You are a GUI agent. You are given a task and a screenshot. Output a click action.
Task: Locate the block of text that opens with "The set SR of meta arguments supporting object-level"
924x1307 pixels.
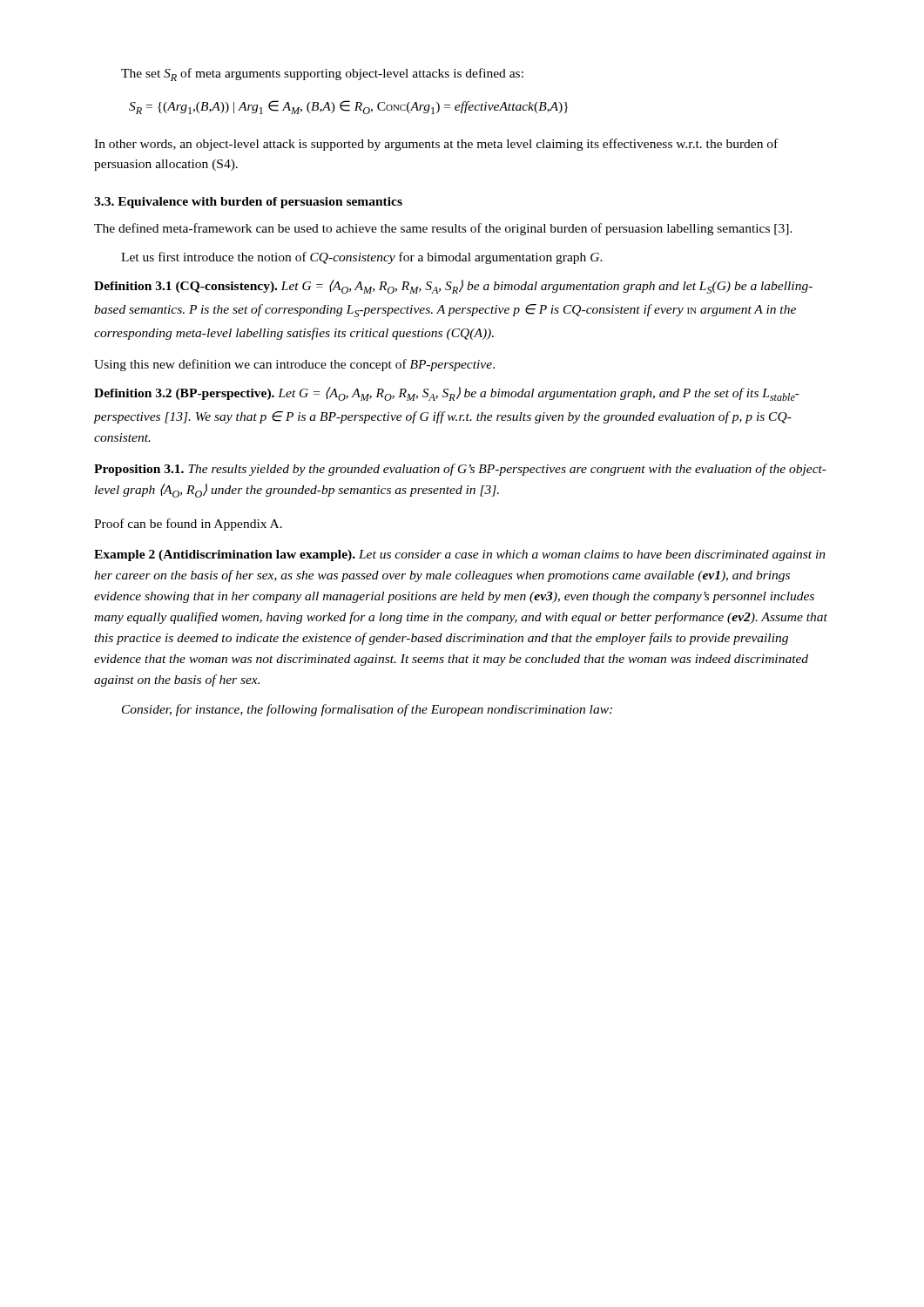(x=323, y=75)
